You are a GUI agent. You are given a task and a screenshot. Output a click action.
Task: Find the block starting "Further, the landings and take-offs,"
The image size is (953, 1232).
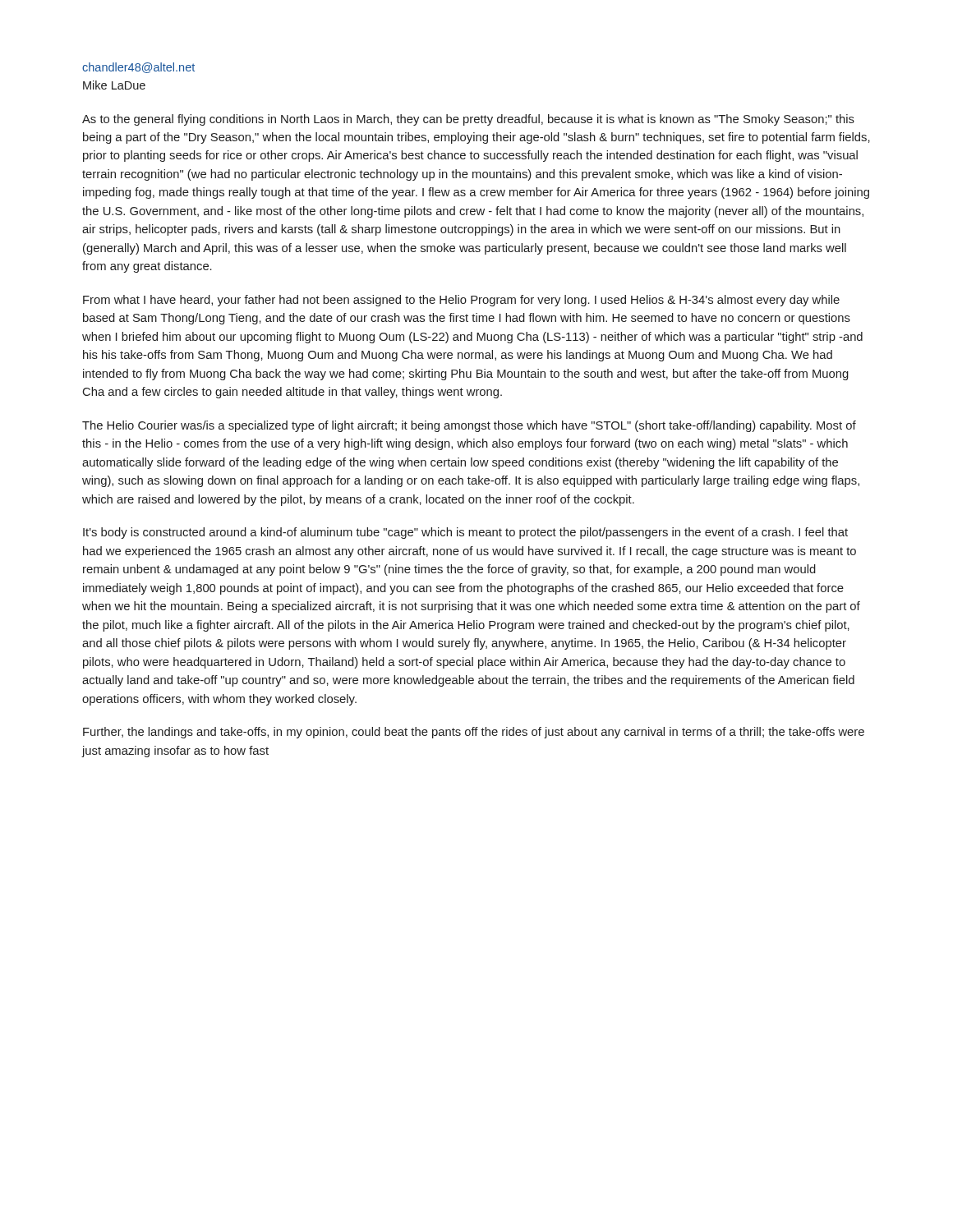473,741
